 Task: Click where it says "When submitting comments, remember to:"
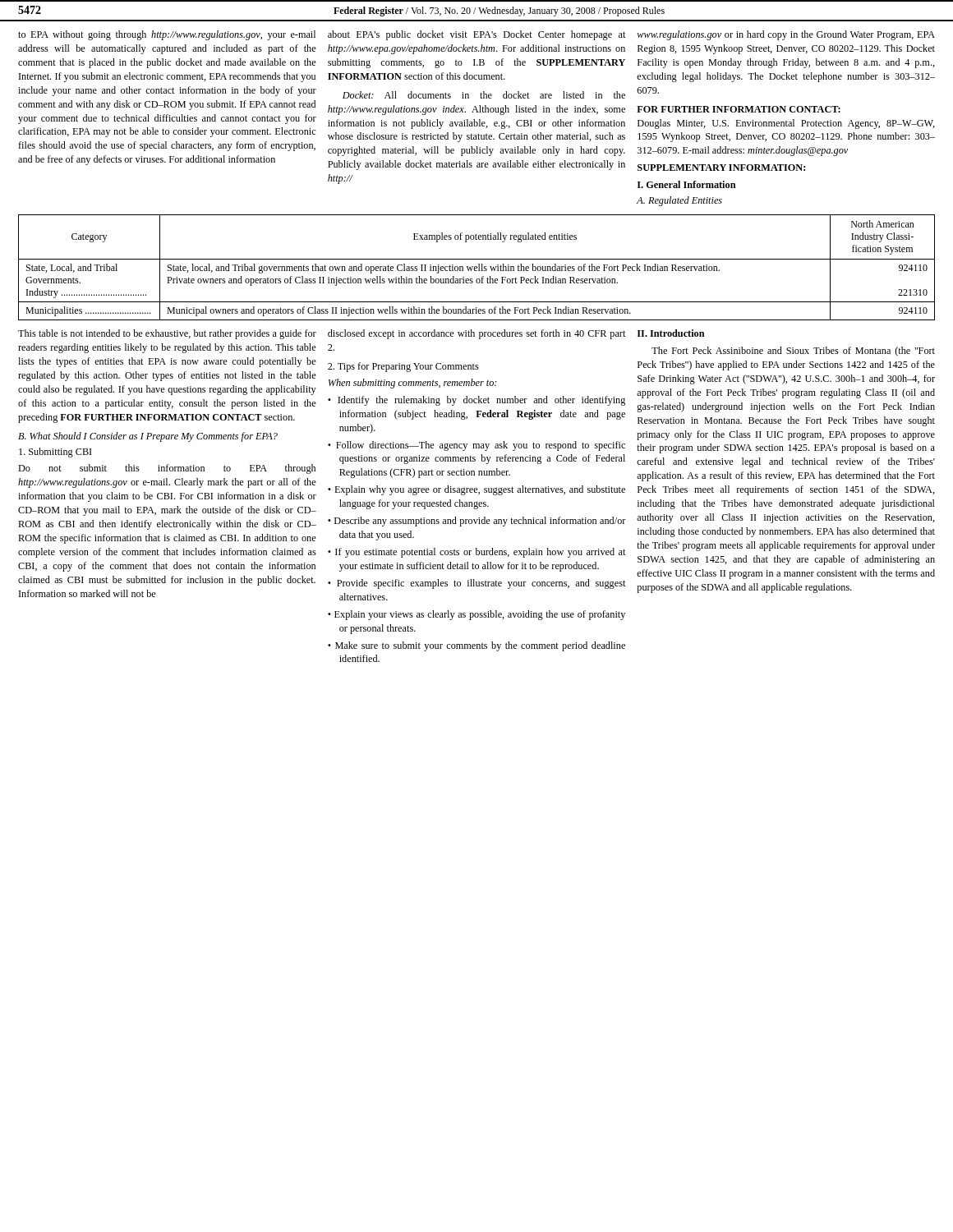[x=476, y=383]
